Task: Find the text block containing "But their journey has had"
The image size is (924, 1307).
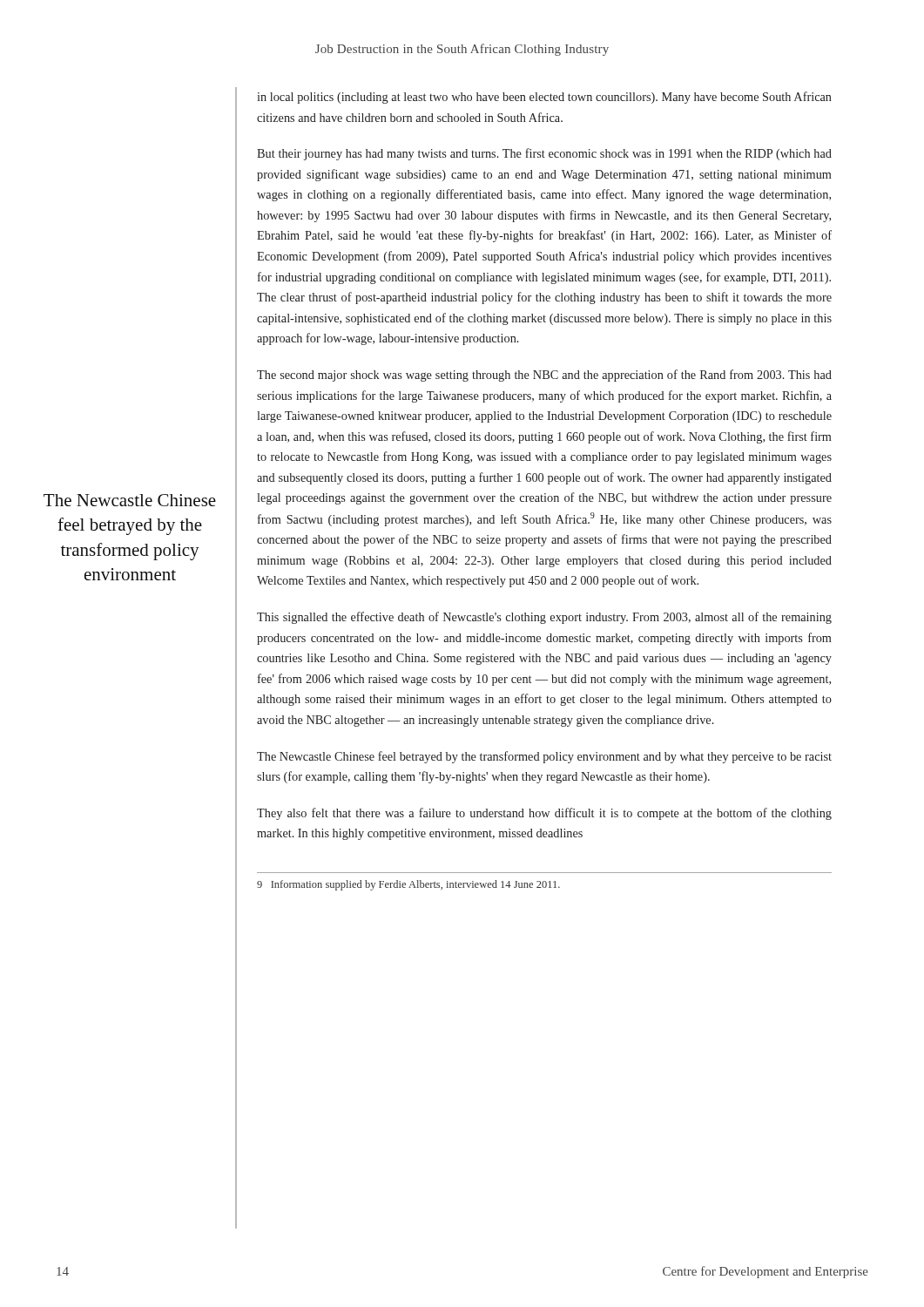Action: [544, 246]
